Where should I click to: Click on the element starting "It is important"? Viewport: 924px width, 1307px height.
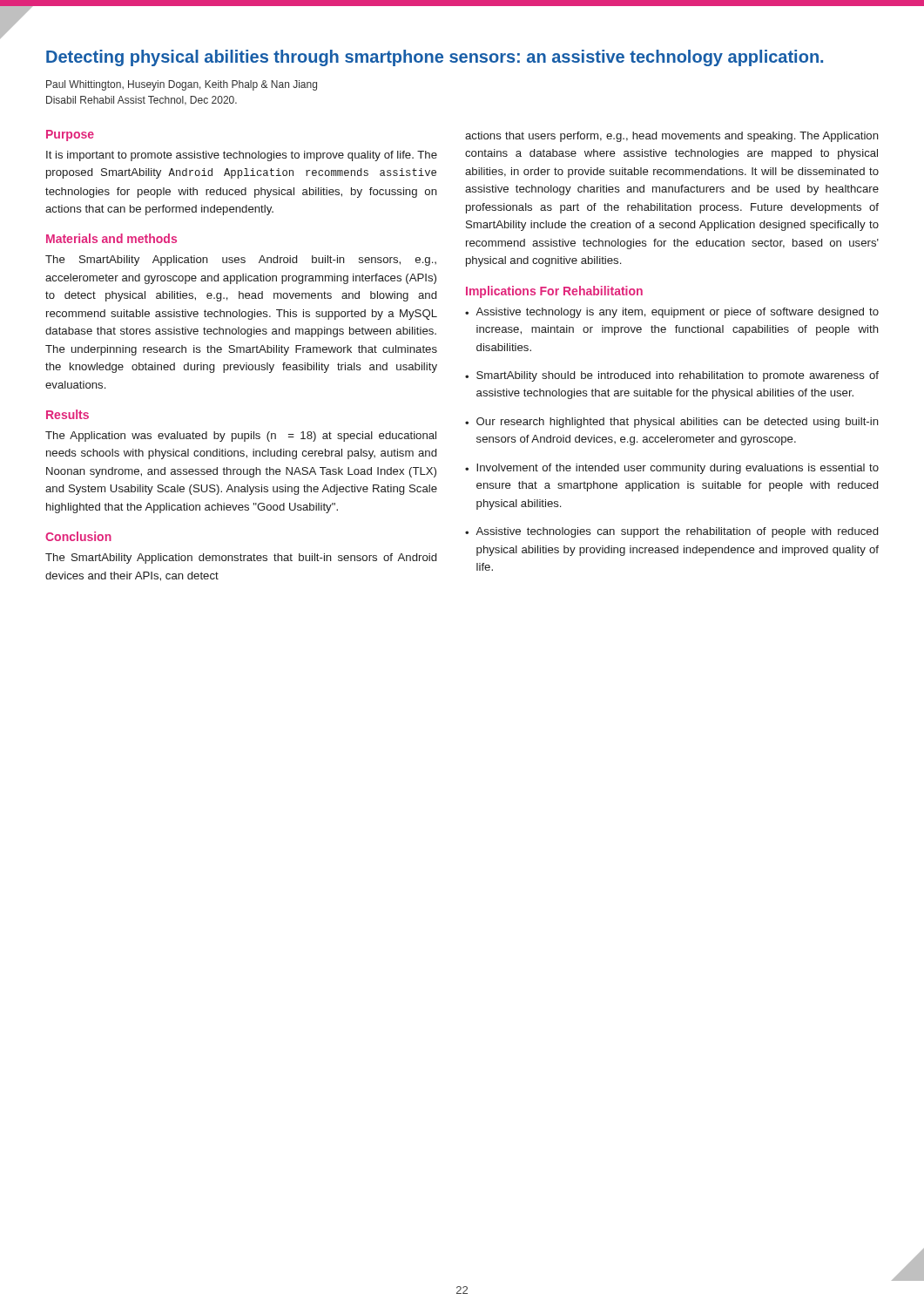pyautogui.click(x=241, y=182)
